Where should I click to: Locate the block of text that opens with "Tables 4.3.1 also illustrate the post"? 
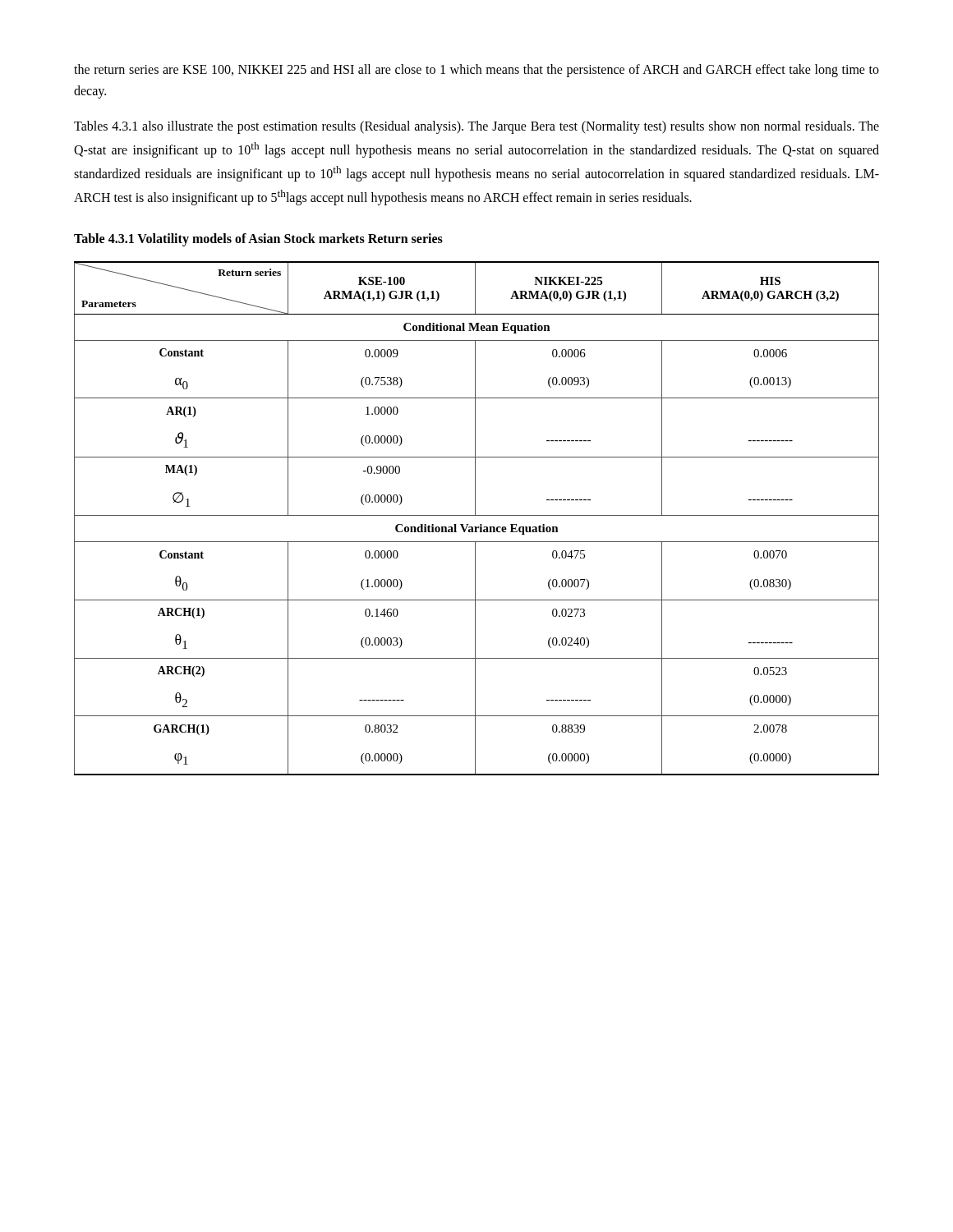476,162
